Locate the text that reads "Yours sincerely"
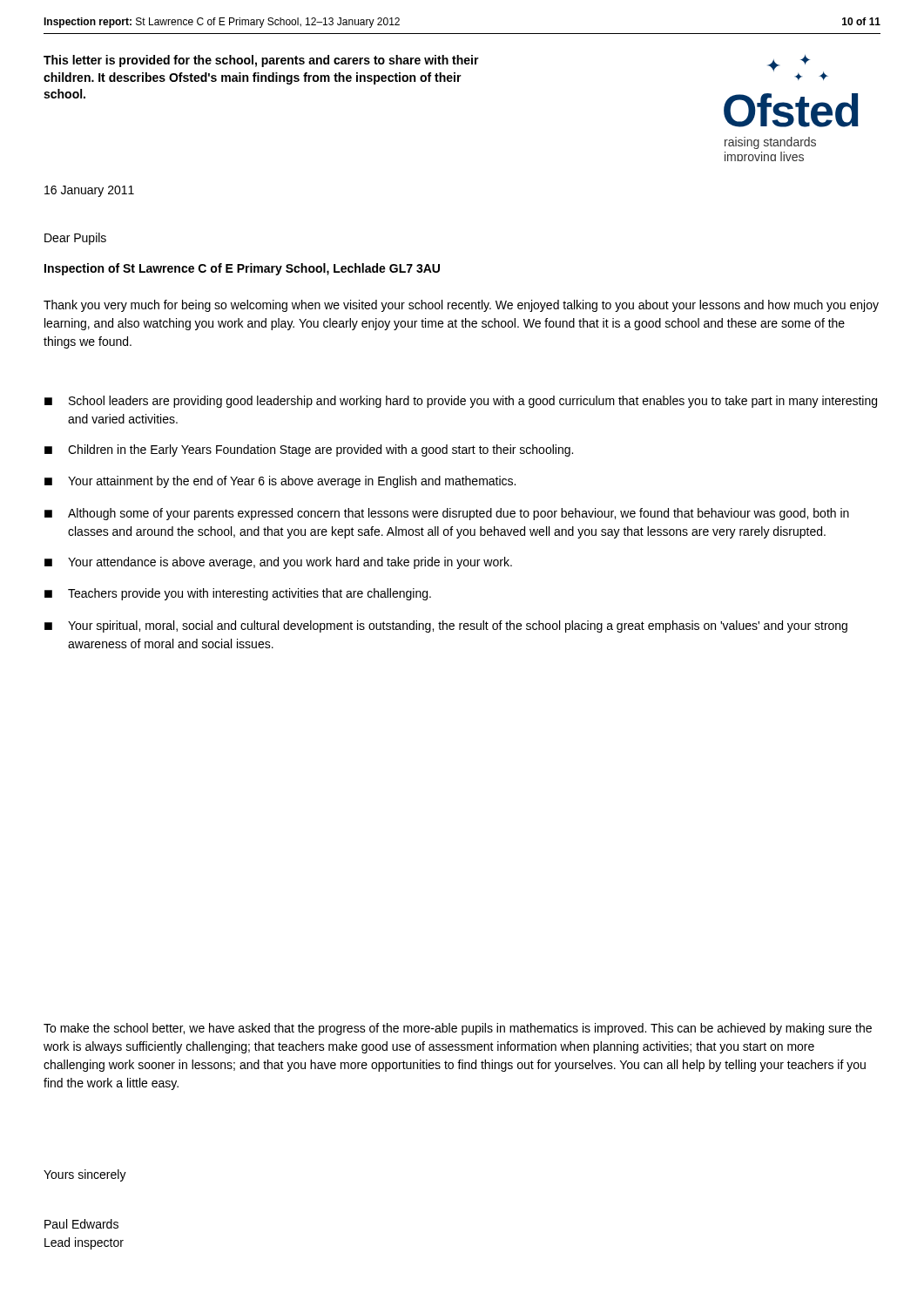The image size is (924, 1307). (85, 1175)
